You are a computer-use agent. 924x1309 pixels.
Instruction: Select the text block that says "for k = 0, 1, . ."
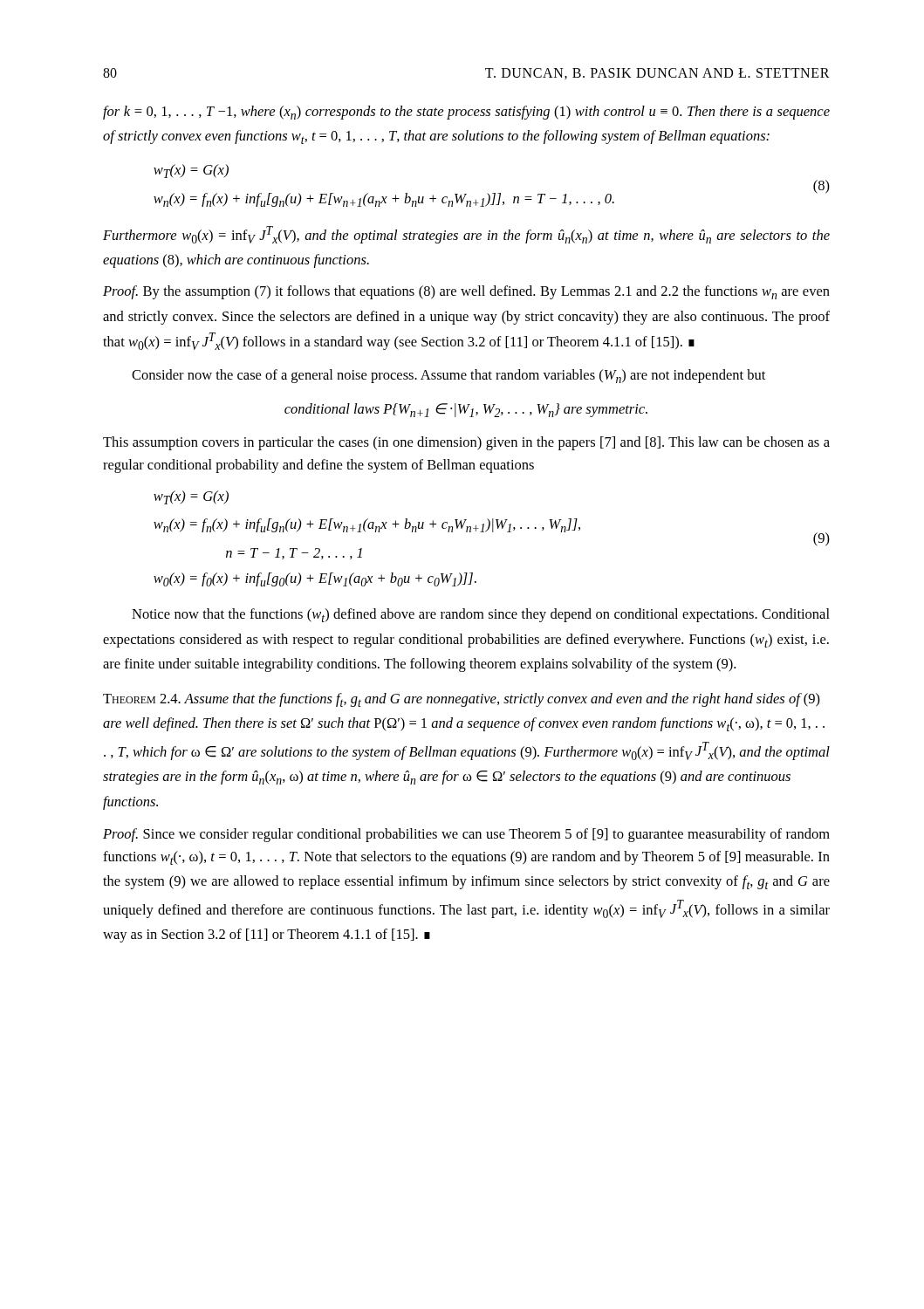pos(466,125)
